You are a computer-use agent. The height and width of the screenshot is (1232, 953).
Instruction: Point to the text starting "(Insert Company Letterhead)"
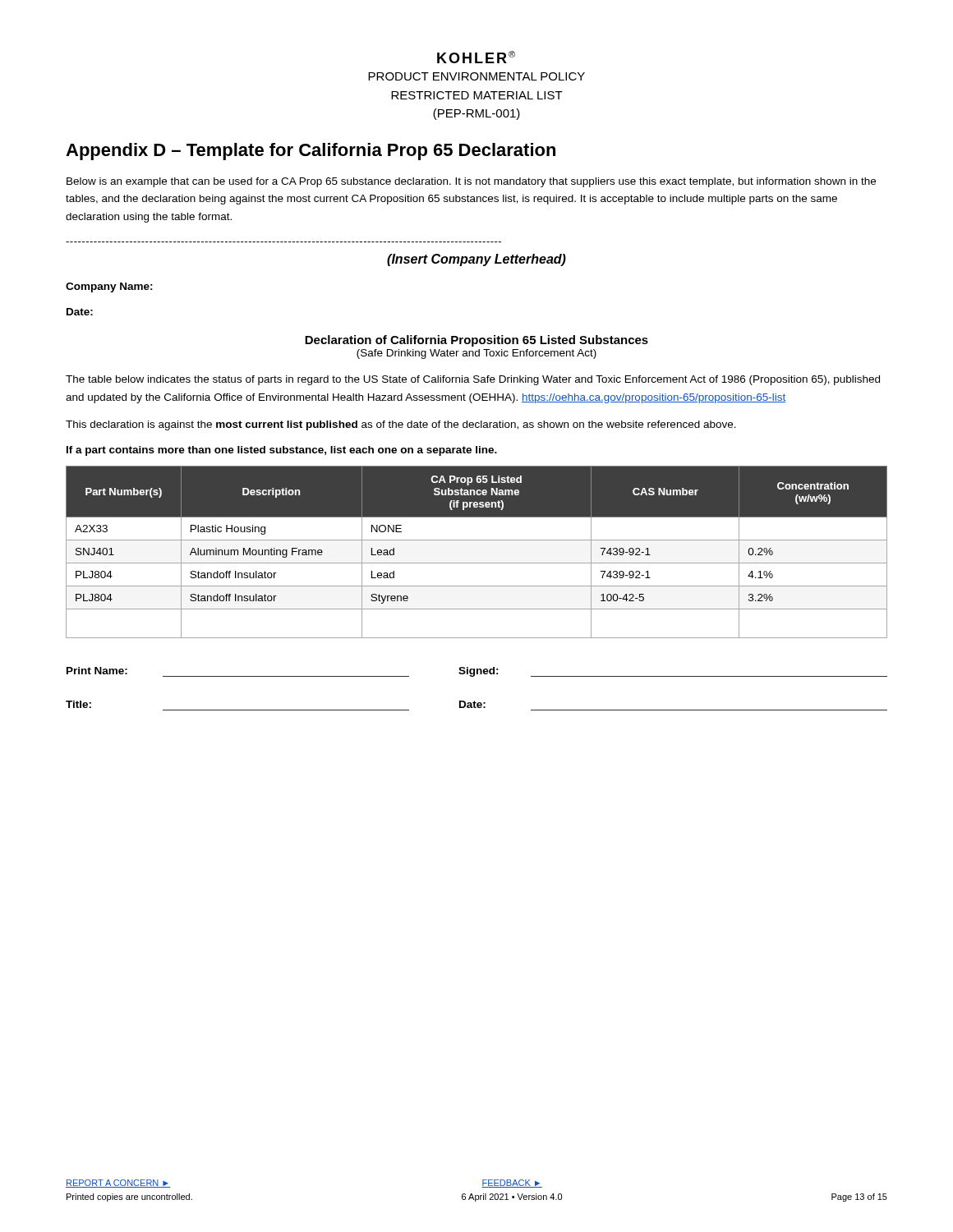pyautogui.click(x=476, y=259)
